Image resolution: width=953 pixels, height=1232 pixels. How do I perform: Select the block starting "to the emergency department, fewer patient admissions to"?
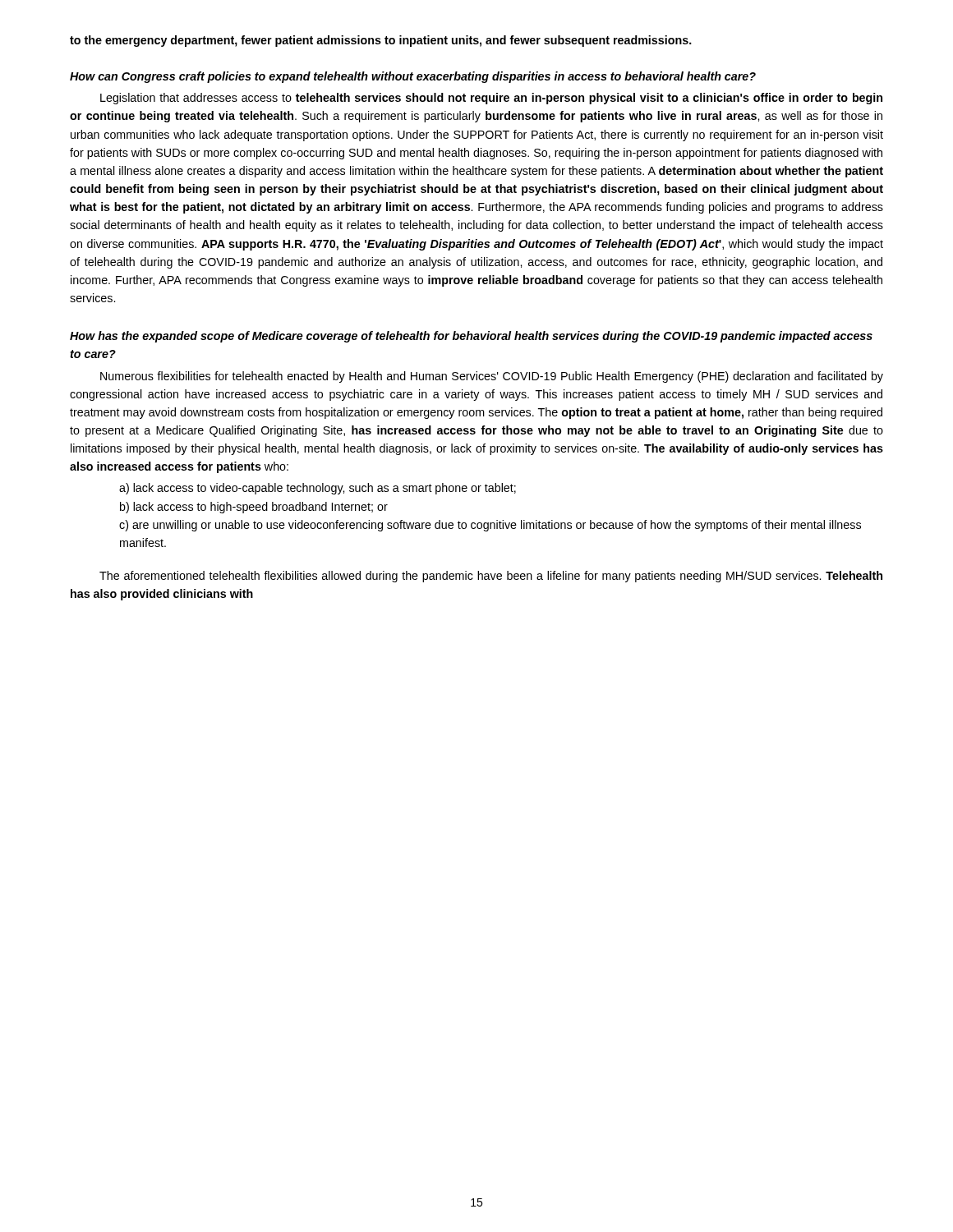tap(381, 40)
